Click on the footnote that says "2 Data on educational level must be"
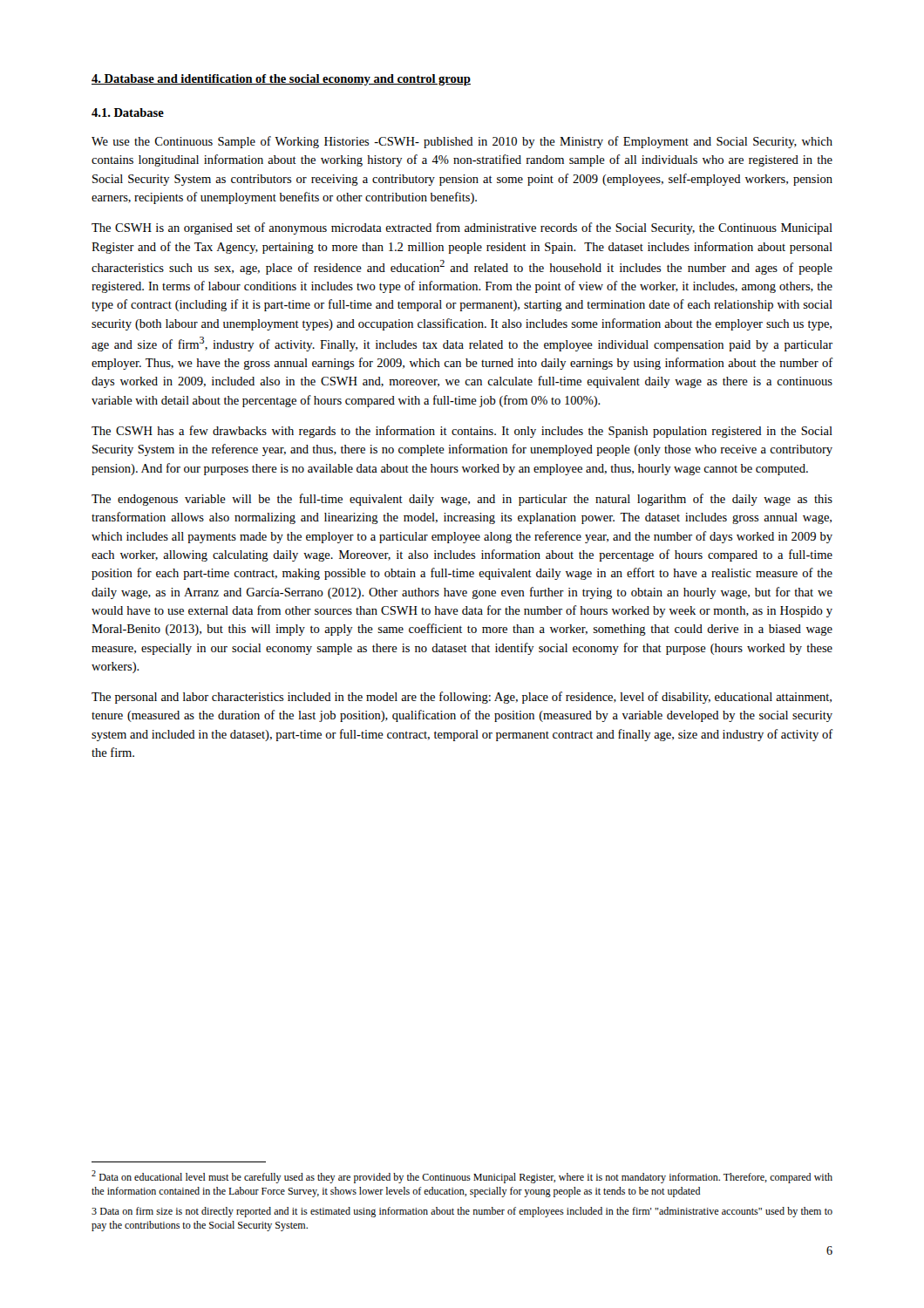Screen dimensions: 1308x924 [462, 1183]
